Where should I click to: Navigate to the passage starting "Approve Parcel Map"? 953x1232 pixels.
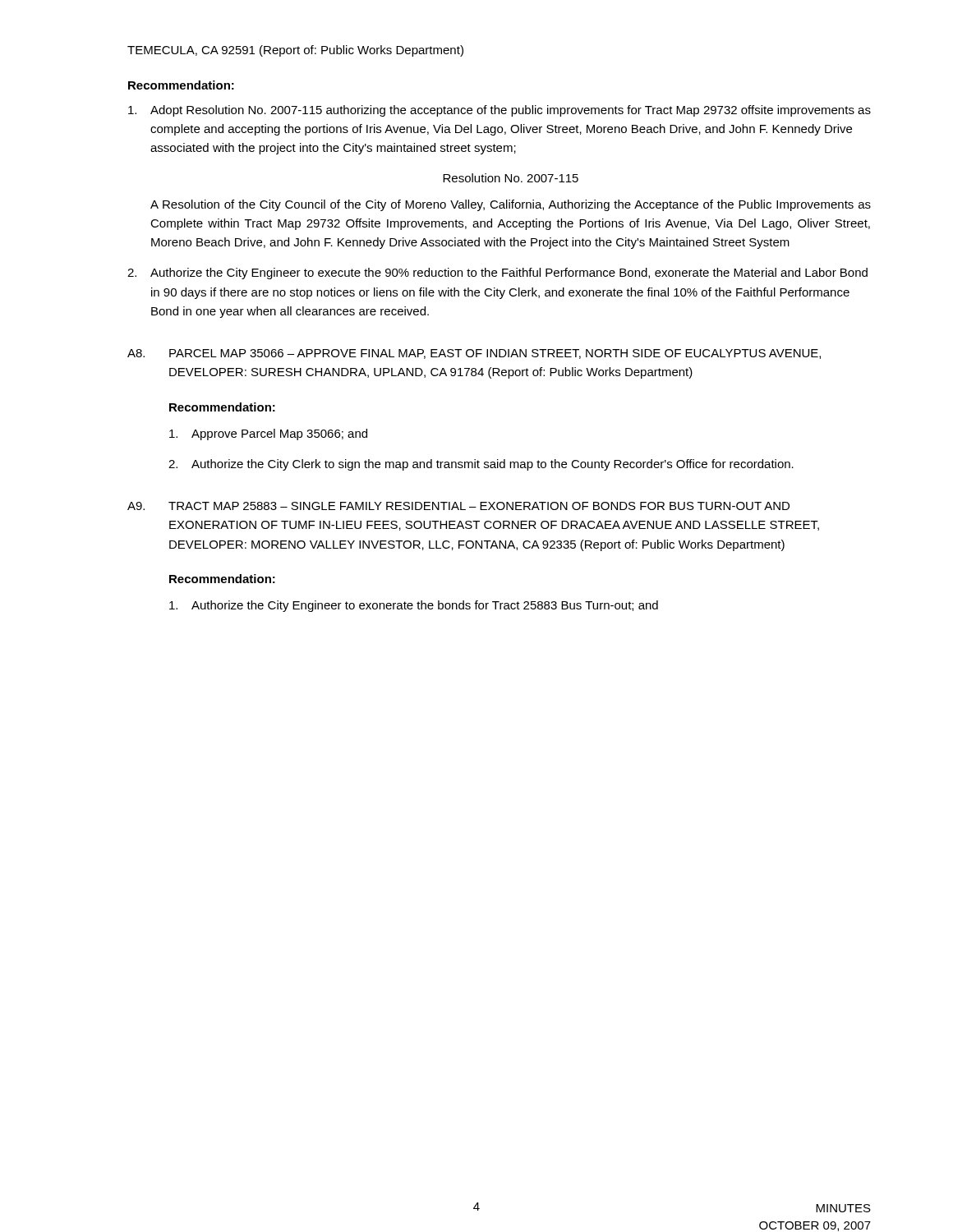point(268,433)
